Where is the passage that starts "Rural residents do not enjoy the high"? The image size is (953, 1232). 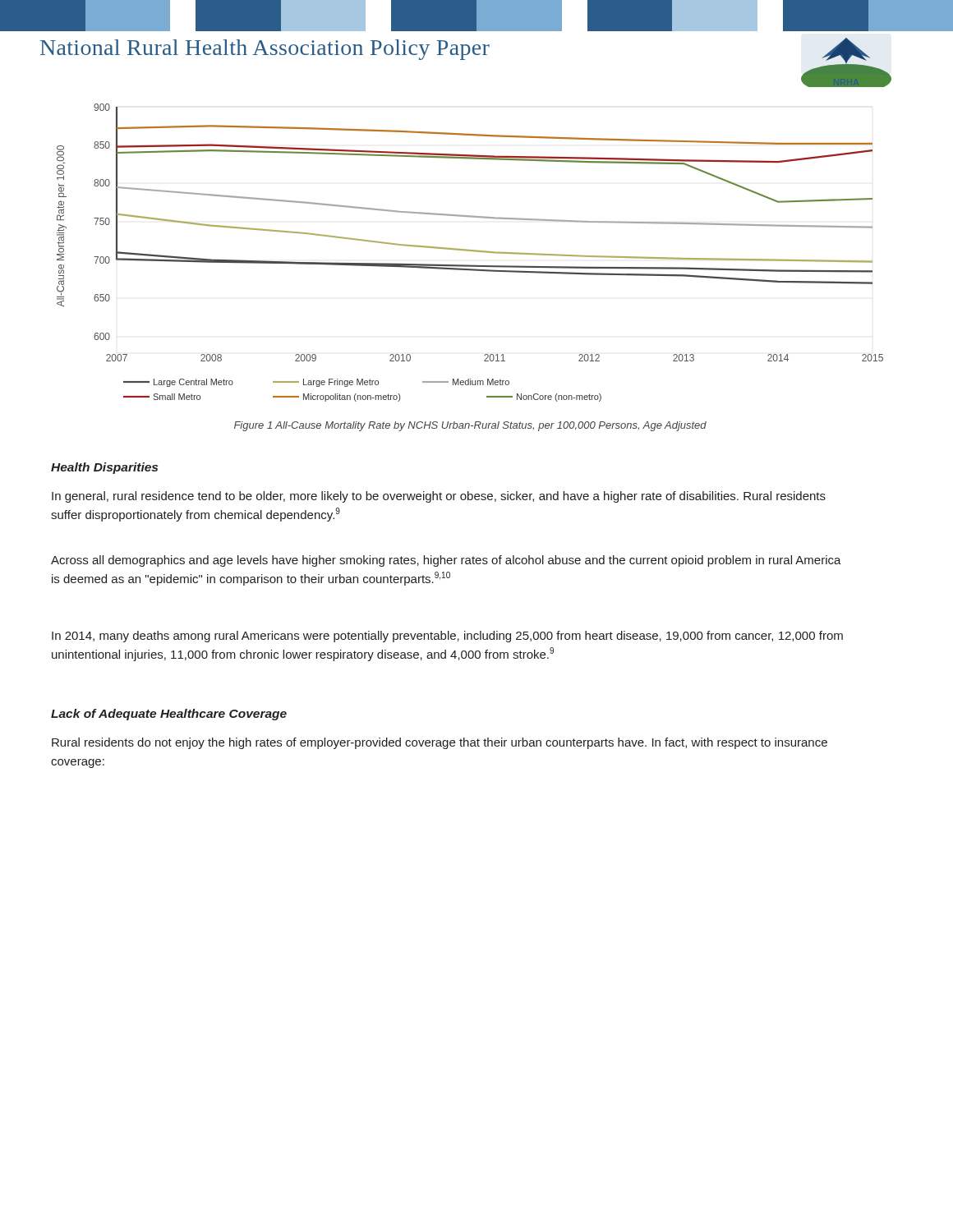click(x=439, y=752)
